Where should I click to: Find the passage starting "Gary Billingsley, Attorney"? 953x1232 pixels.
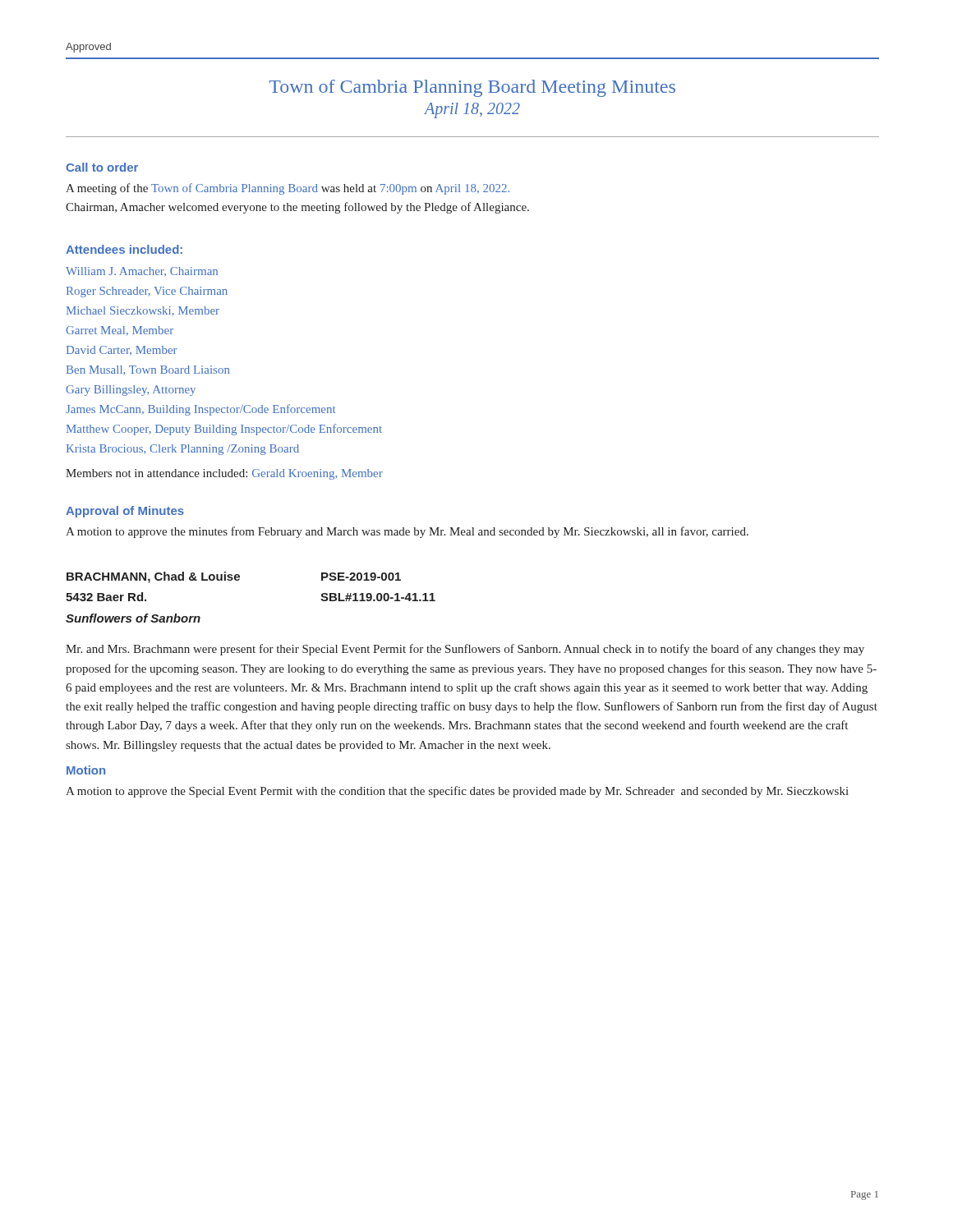tap(131, 389)
